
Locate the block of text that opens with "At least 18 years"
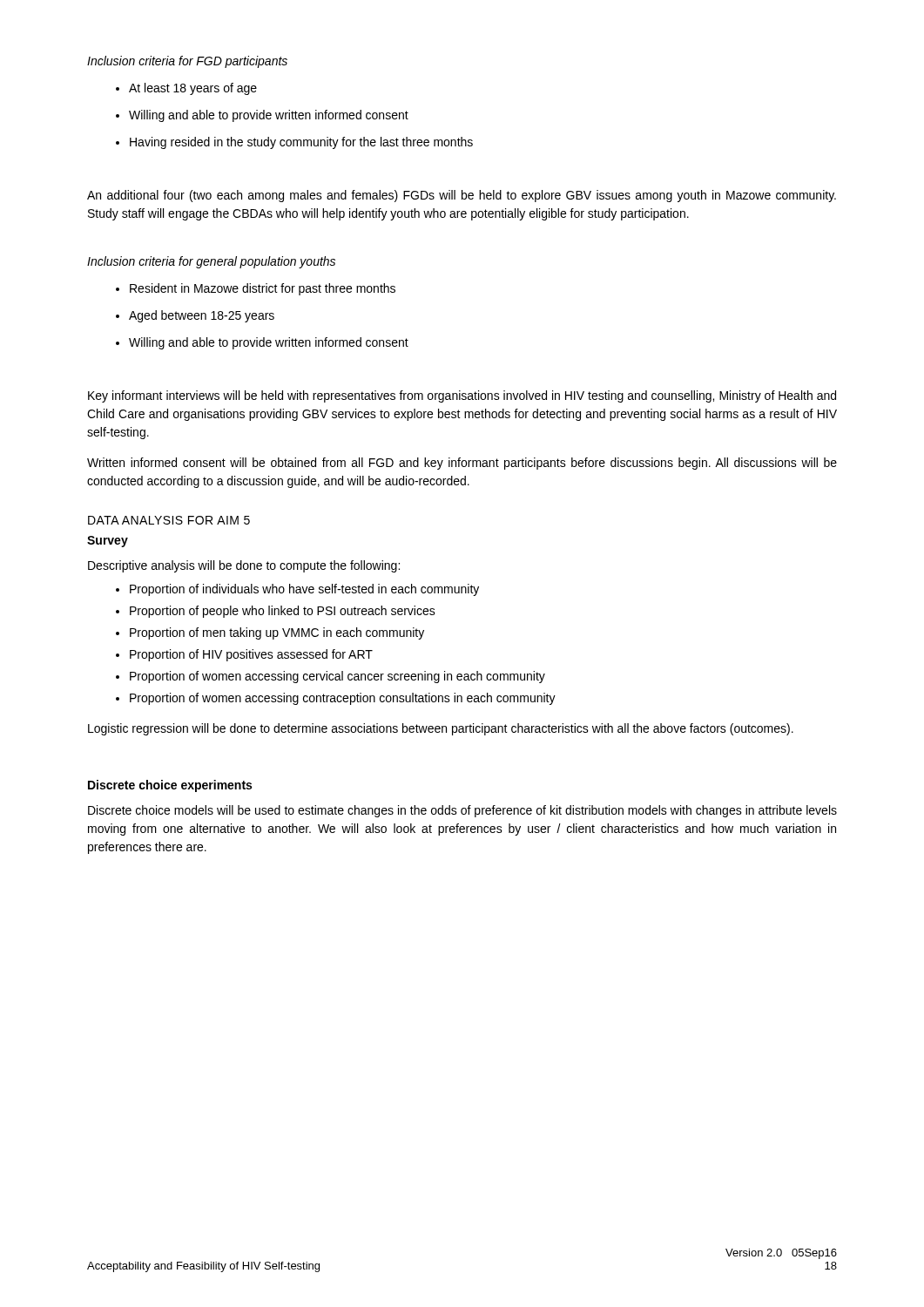click(x=193, y=88)
